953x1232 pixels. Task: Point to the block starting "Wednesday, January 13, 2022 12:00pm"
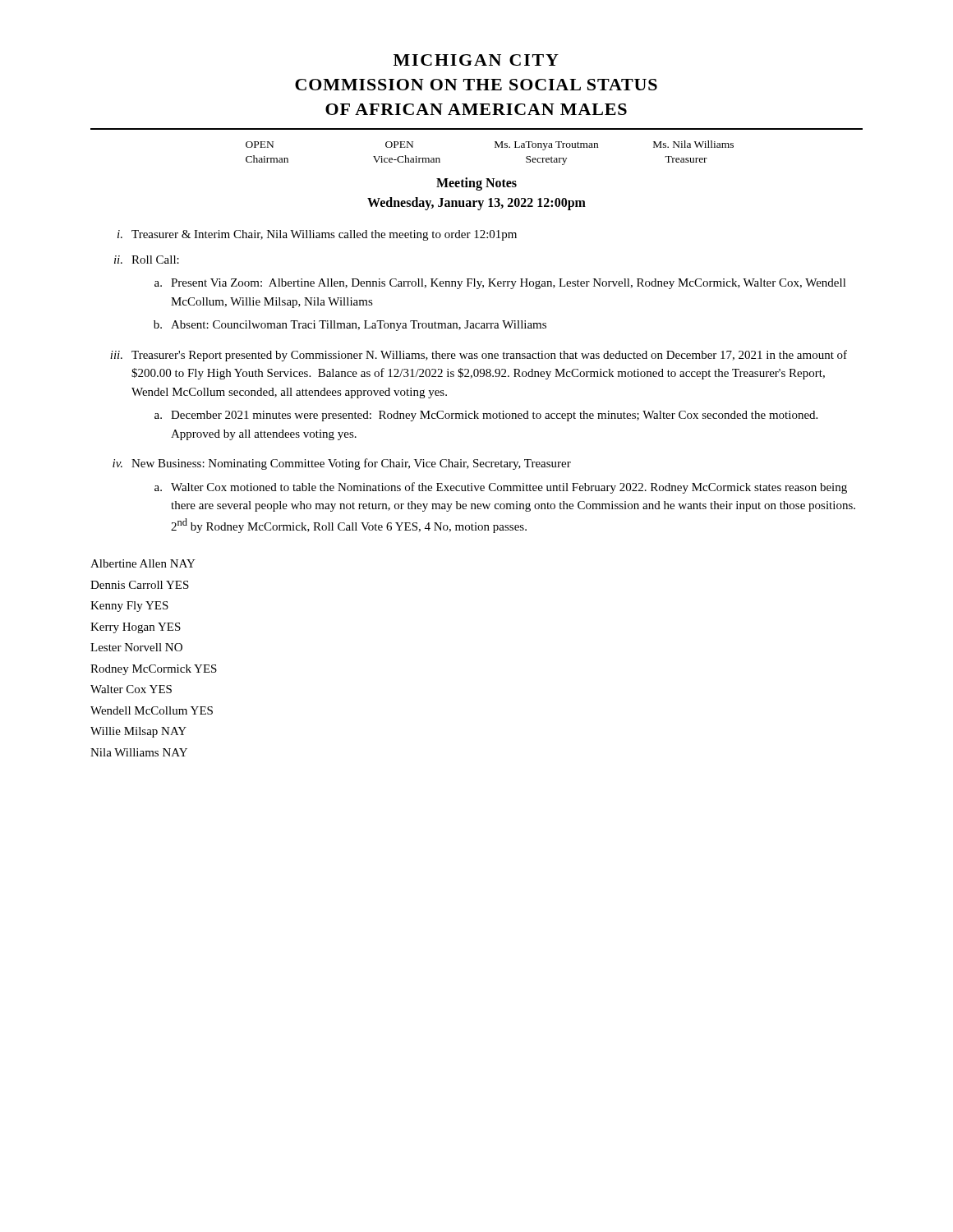(476, 202)
